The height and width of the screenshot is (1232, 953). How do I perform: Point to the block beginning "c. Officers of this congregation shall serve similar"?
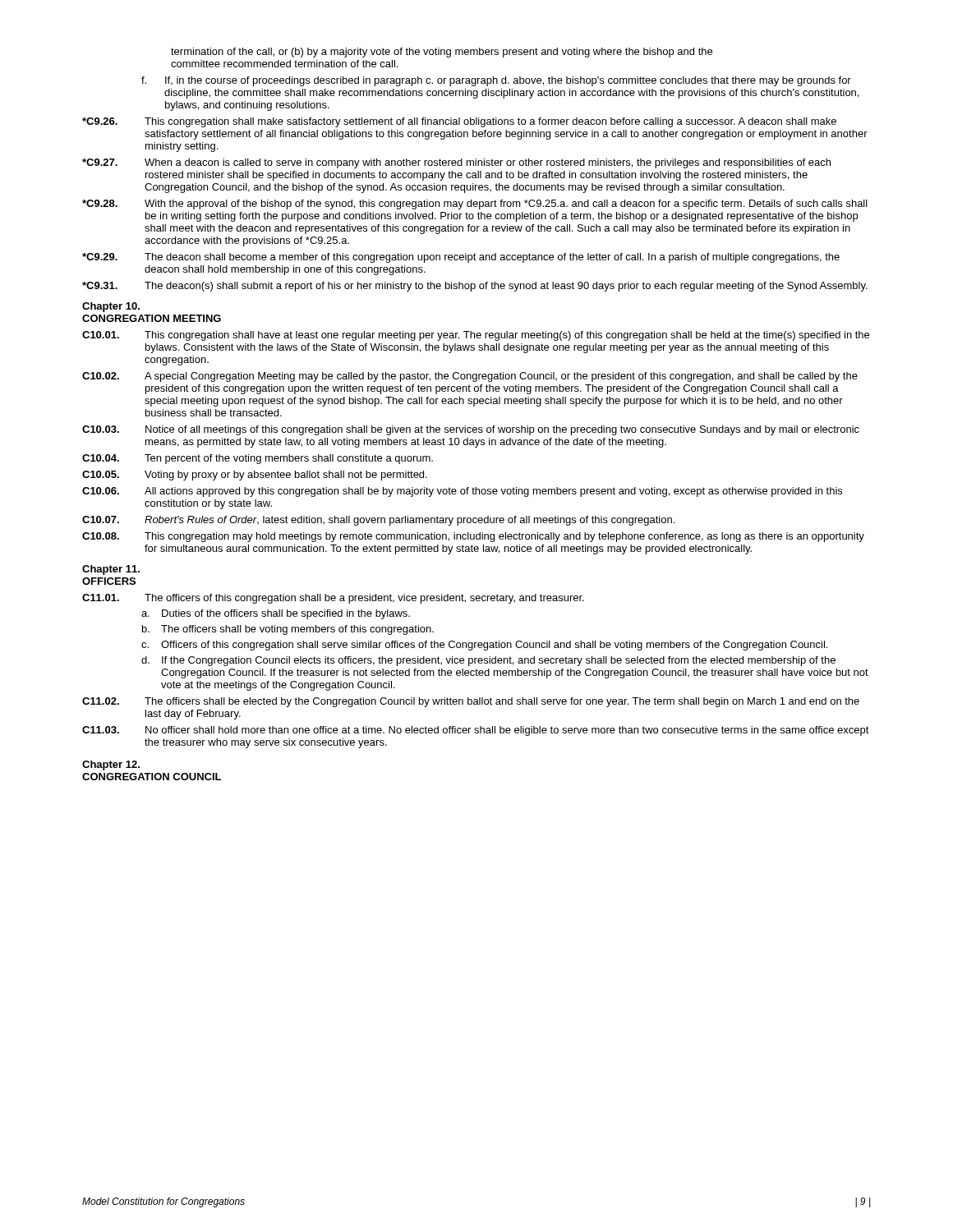(x=485, y=644)
